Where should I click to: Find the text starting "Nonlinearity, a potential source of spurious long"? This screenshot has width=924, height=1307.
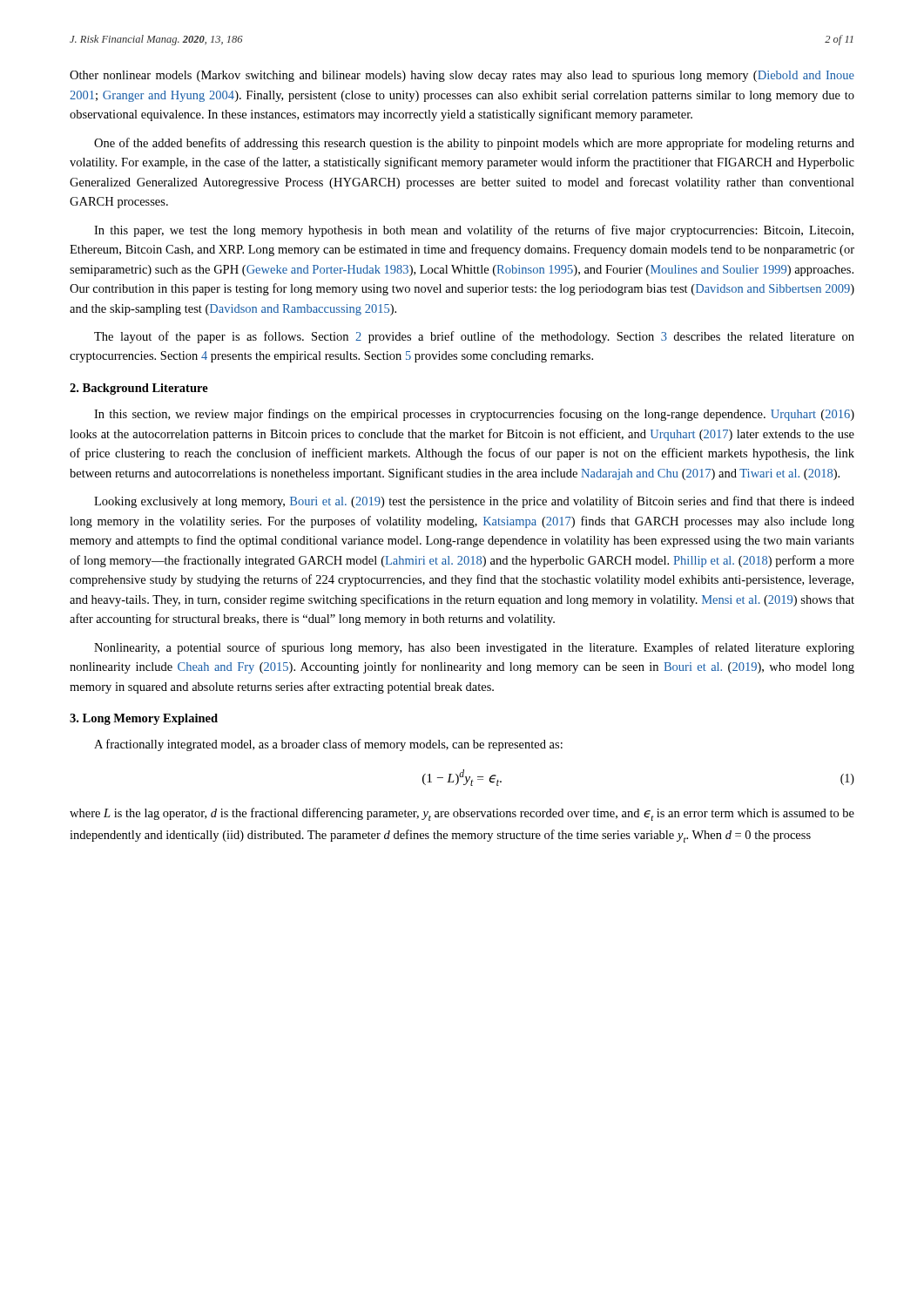(462, 667)
